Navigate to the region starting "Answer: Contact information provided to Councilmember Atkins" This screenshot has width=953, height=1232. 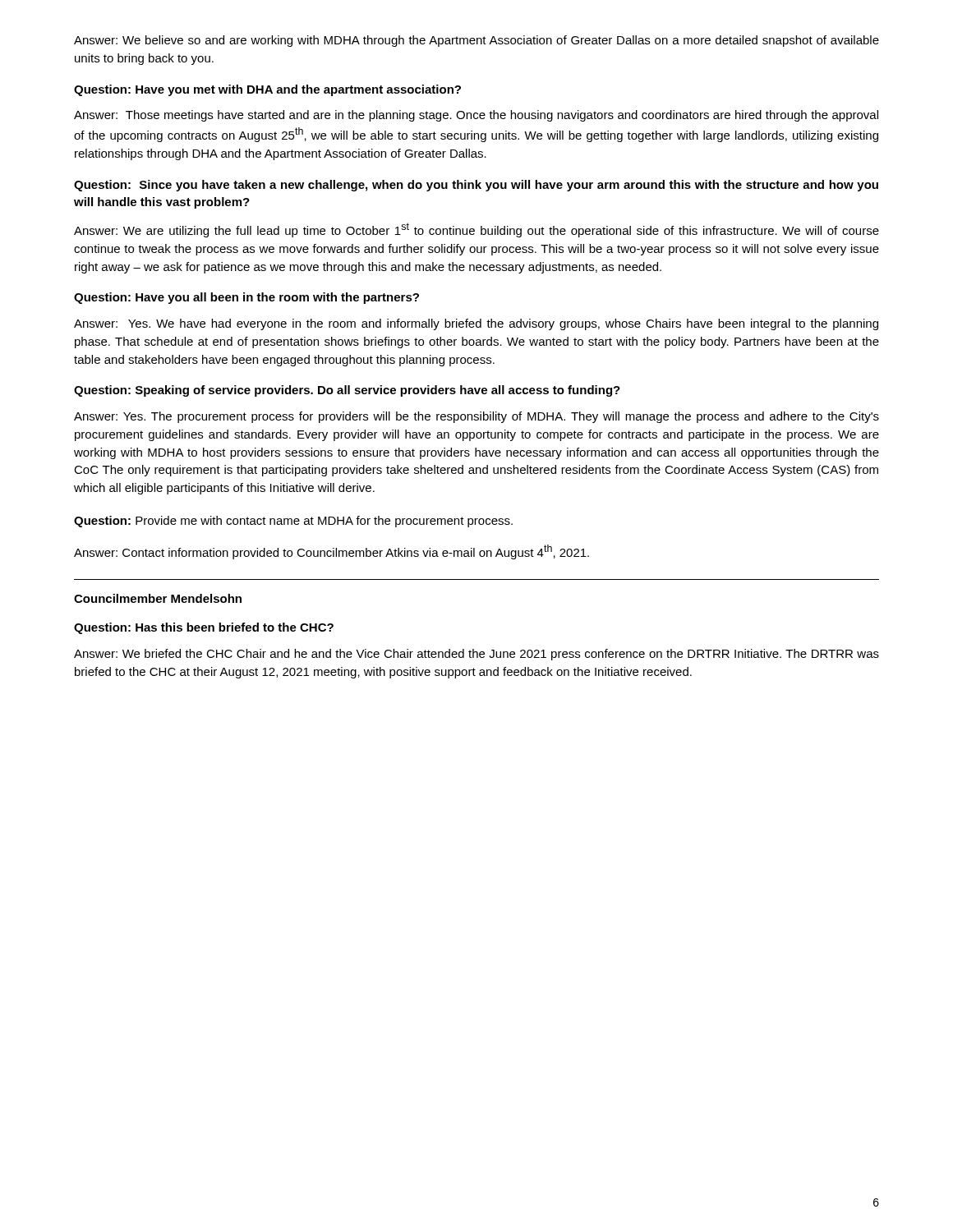pyautogui.click(x=332, y=551)
